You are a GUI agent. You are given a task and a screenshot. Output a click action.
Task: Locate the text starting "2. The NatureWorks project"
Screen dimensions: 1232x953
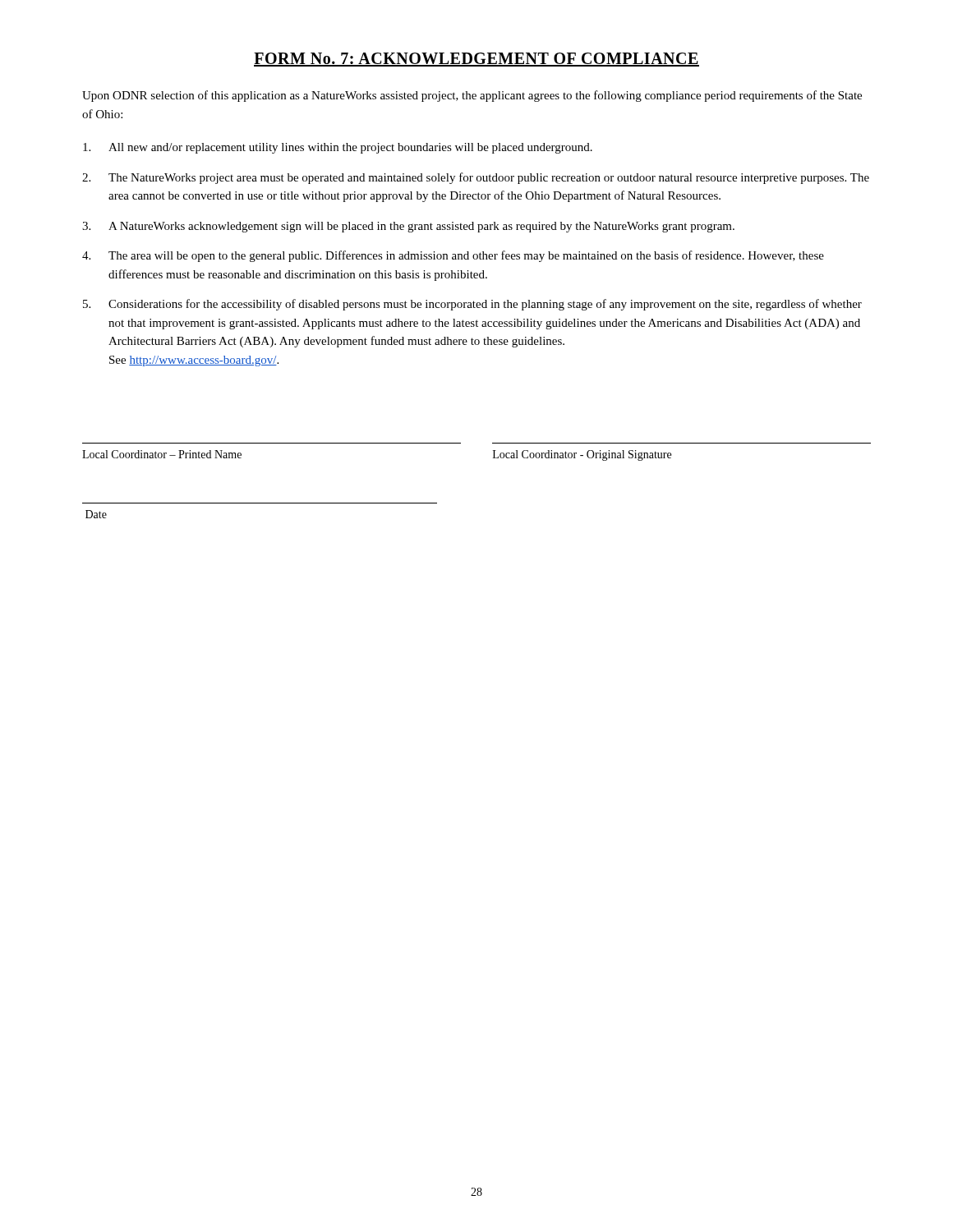476,186
